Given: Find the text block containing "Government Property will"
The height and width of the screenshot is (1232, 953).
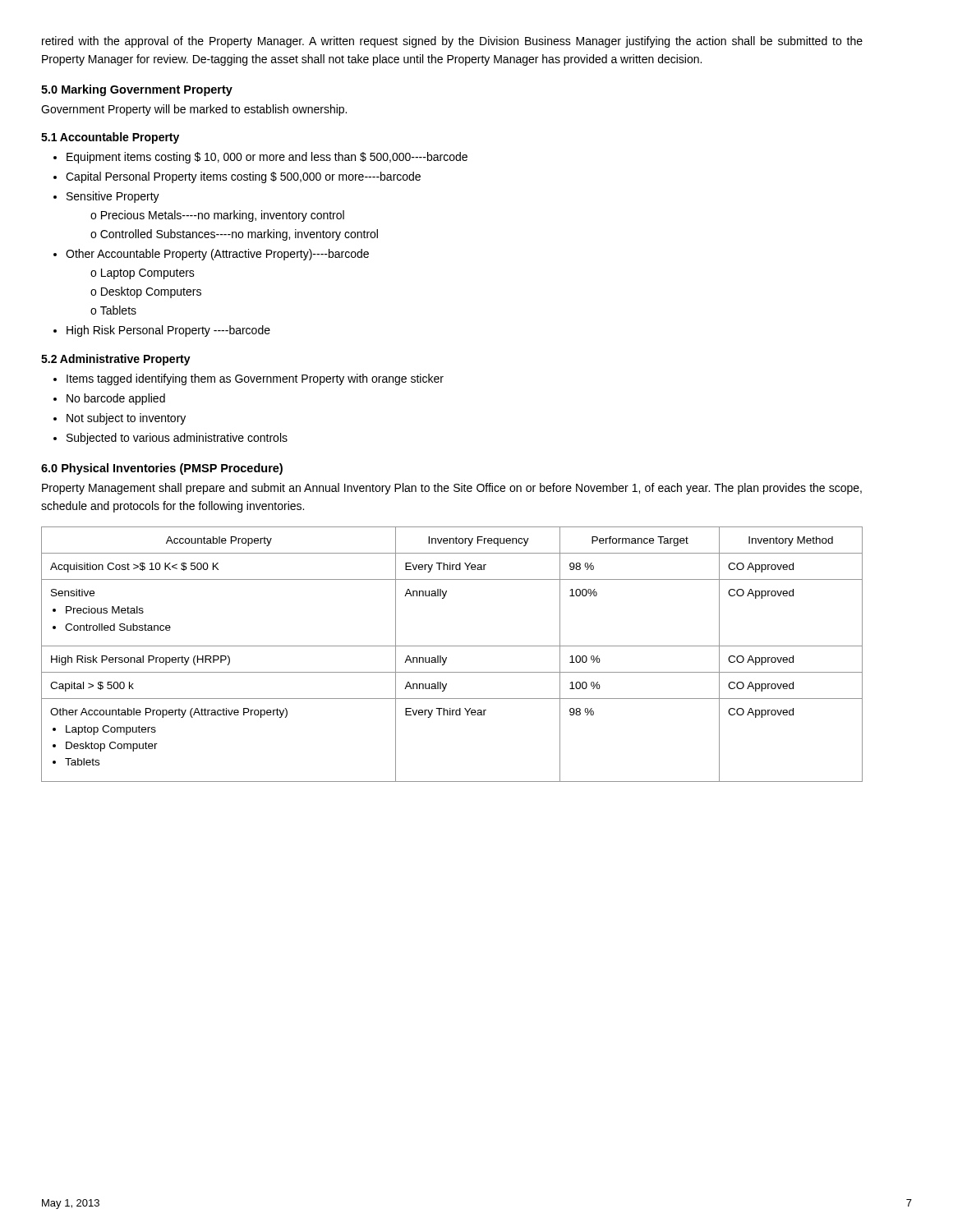Looking at the screenshot, I should click(195, 110).
